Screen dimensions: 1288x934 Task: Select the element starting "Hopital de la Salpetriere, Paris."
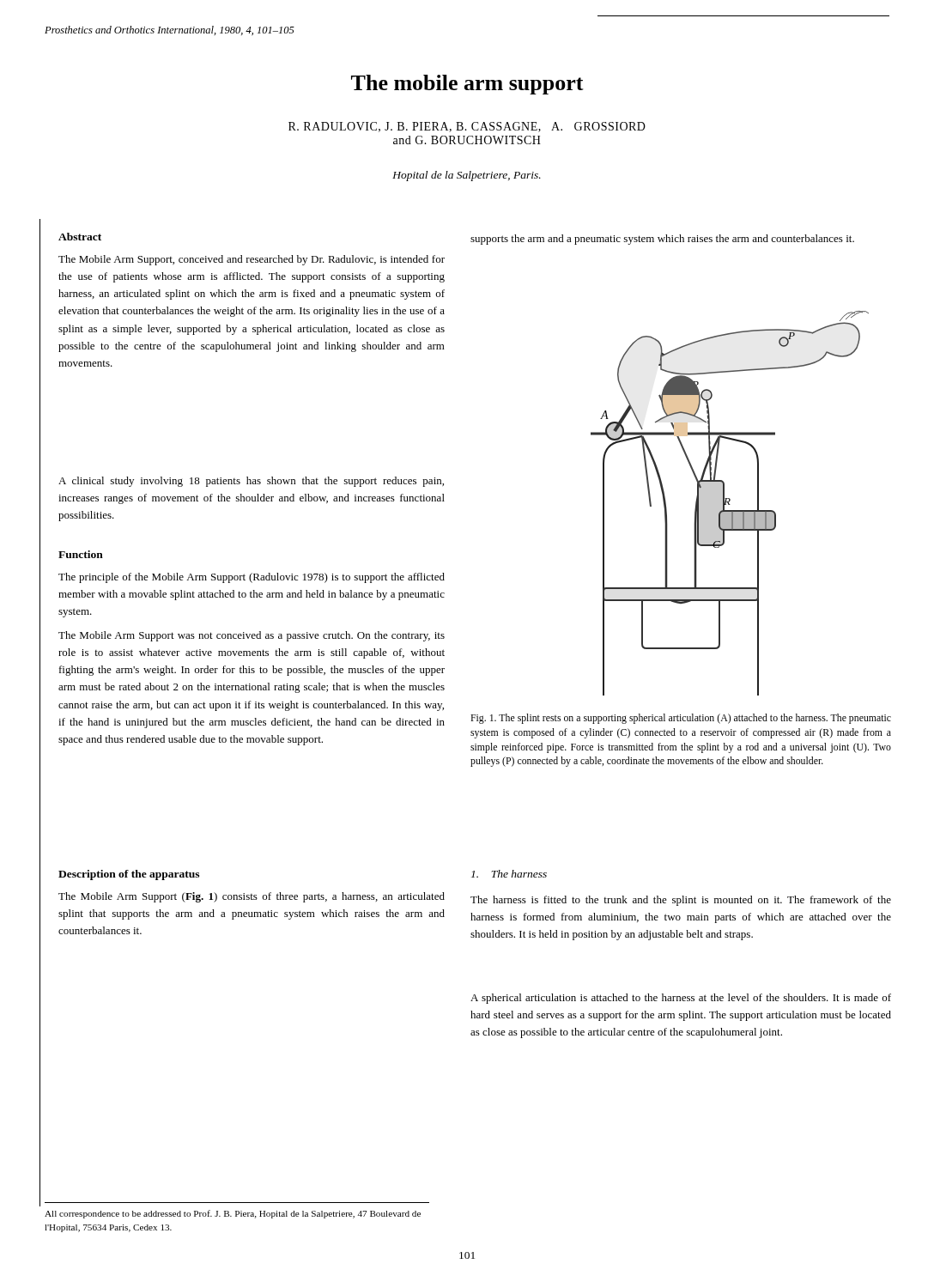467,175
